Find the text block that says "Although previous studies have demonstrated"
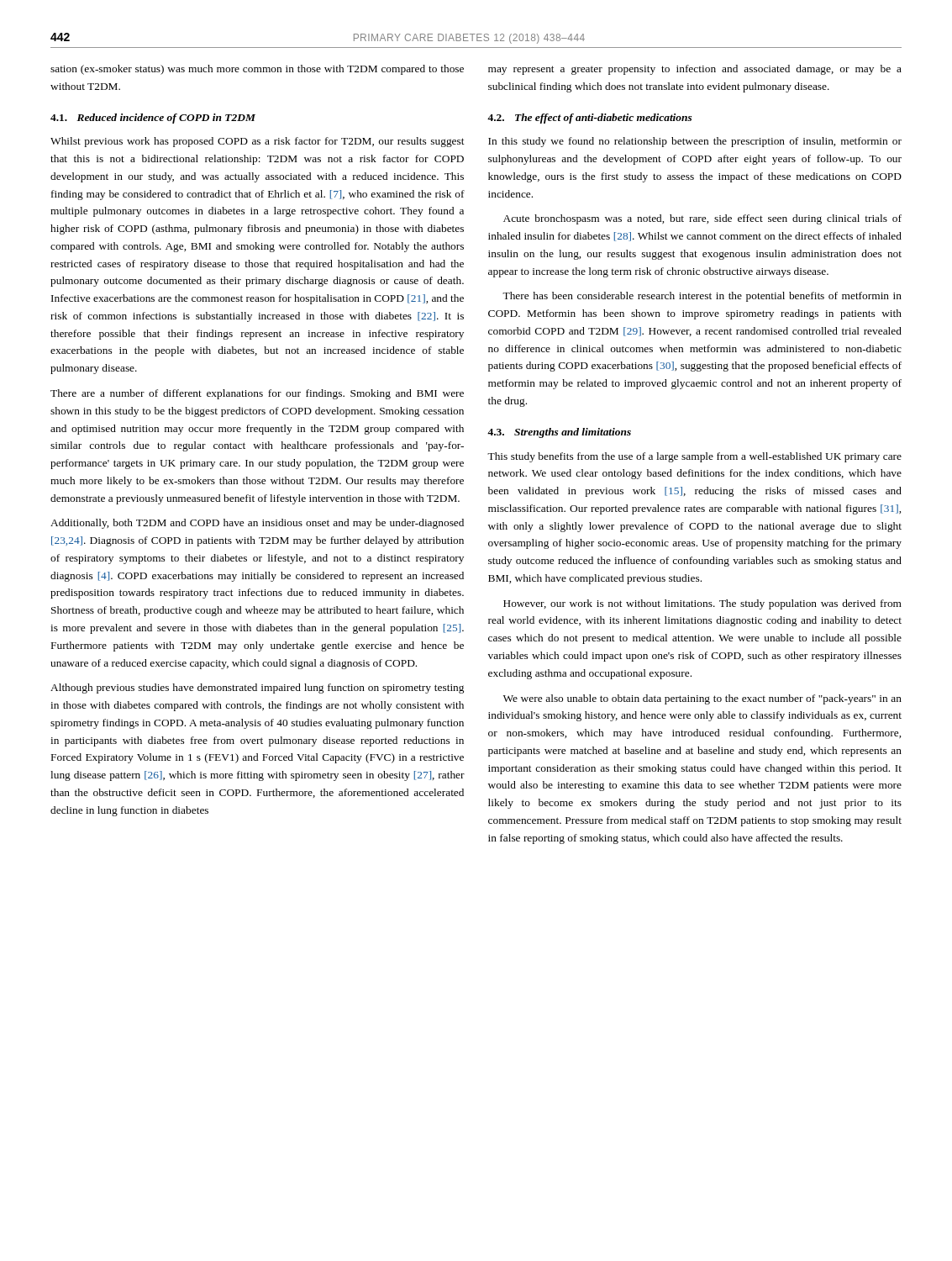Screen dimensions: 1261x952 click(x=257, y=749)
